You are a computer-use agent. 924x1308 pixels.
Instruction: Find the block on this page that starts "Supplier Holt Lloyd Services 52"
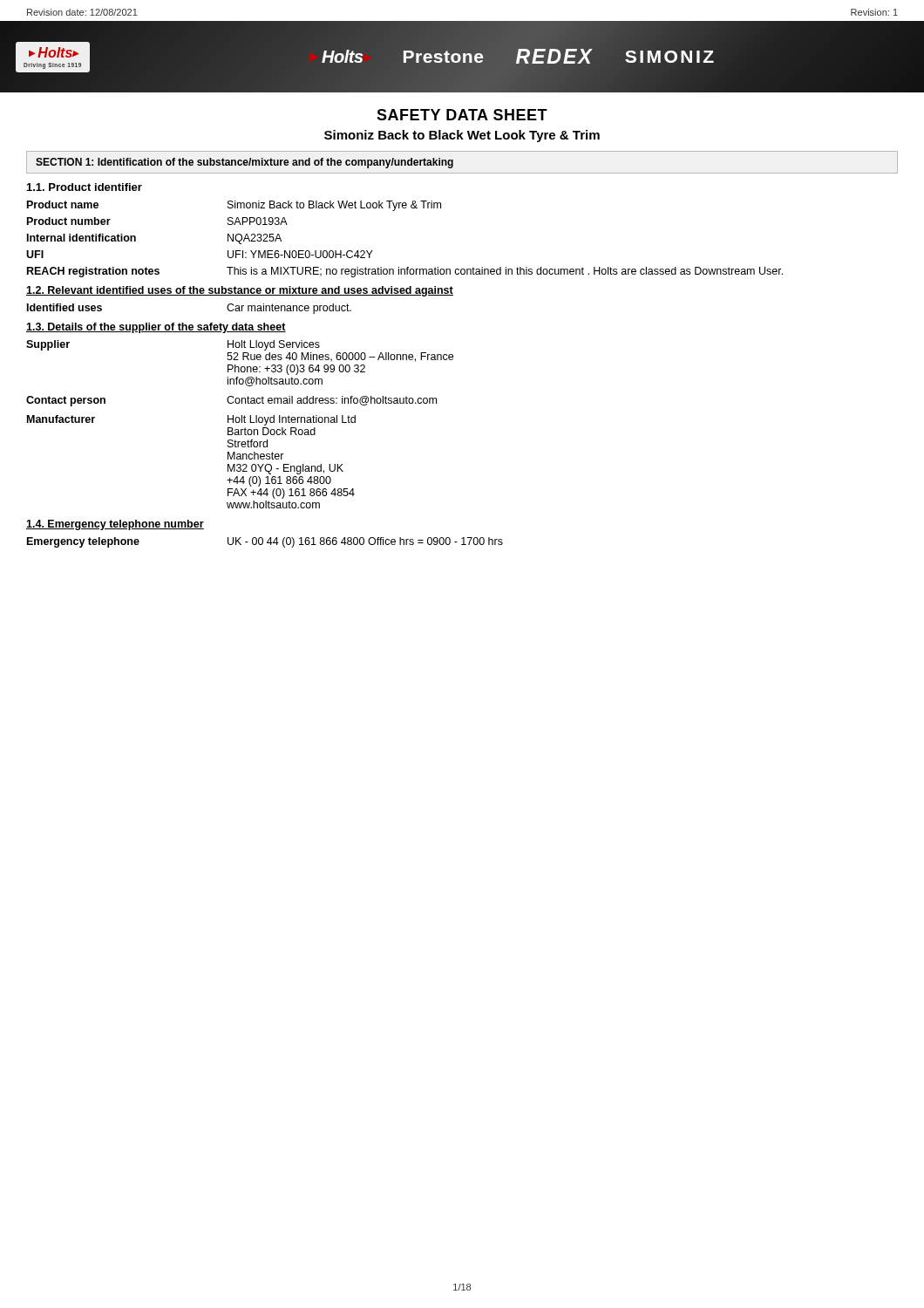[240, 363]
